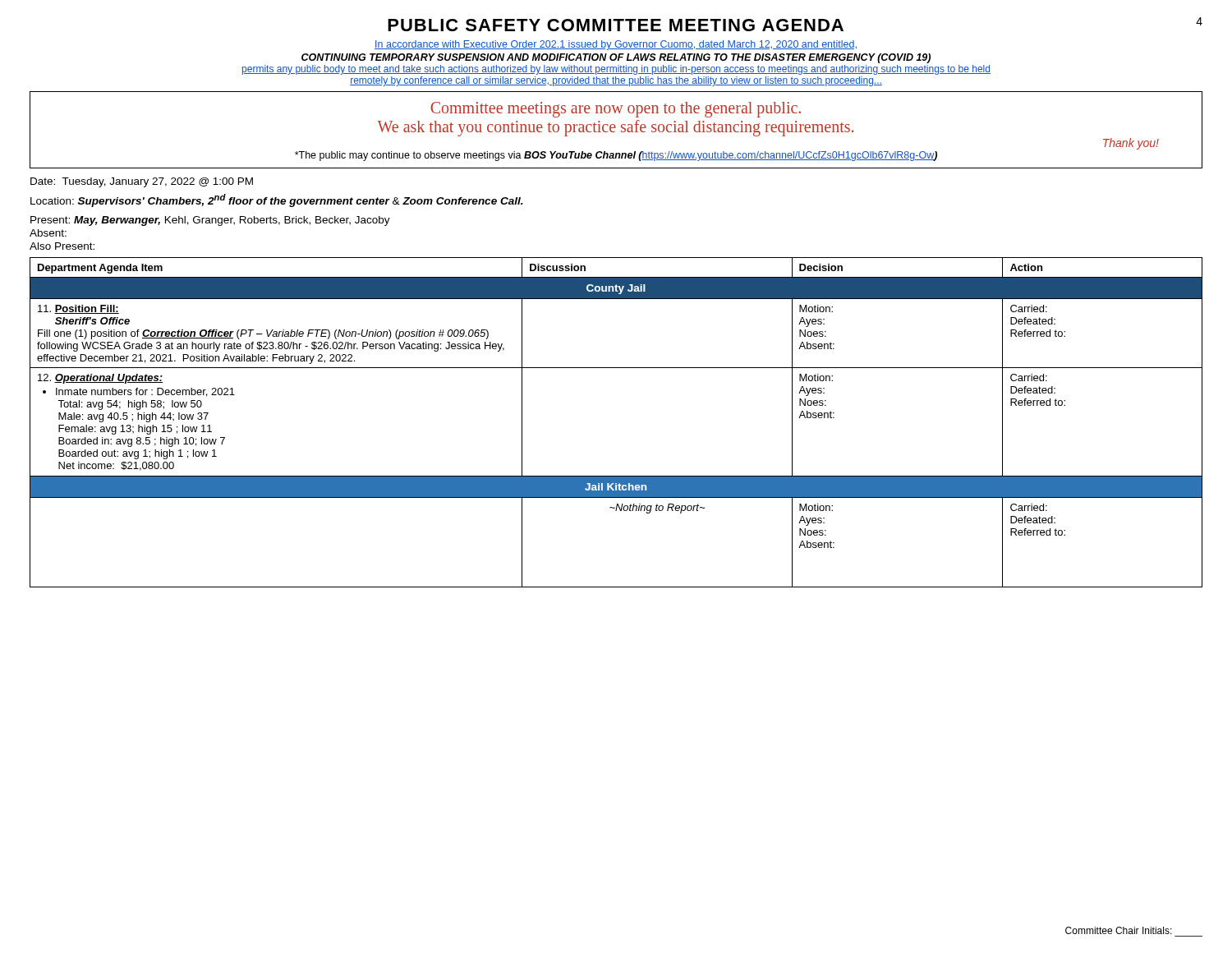
Task: Locate the table
Action: coord(616,422)
